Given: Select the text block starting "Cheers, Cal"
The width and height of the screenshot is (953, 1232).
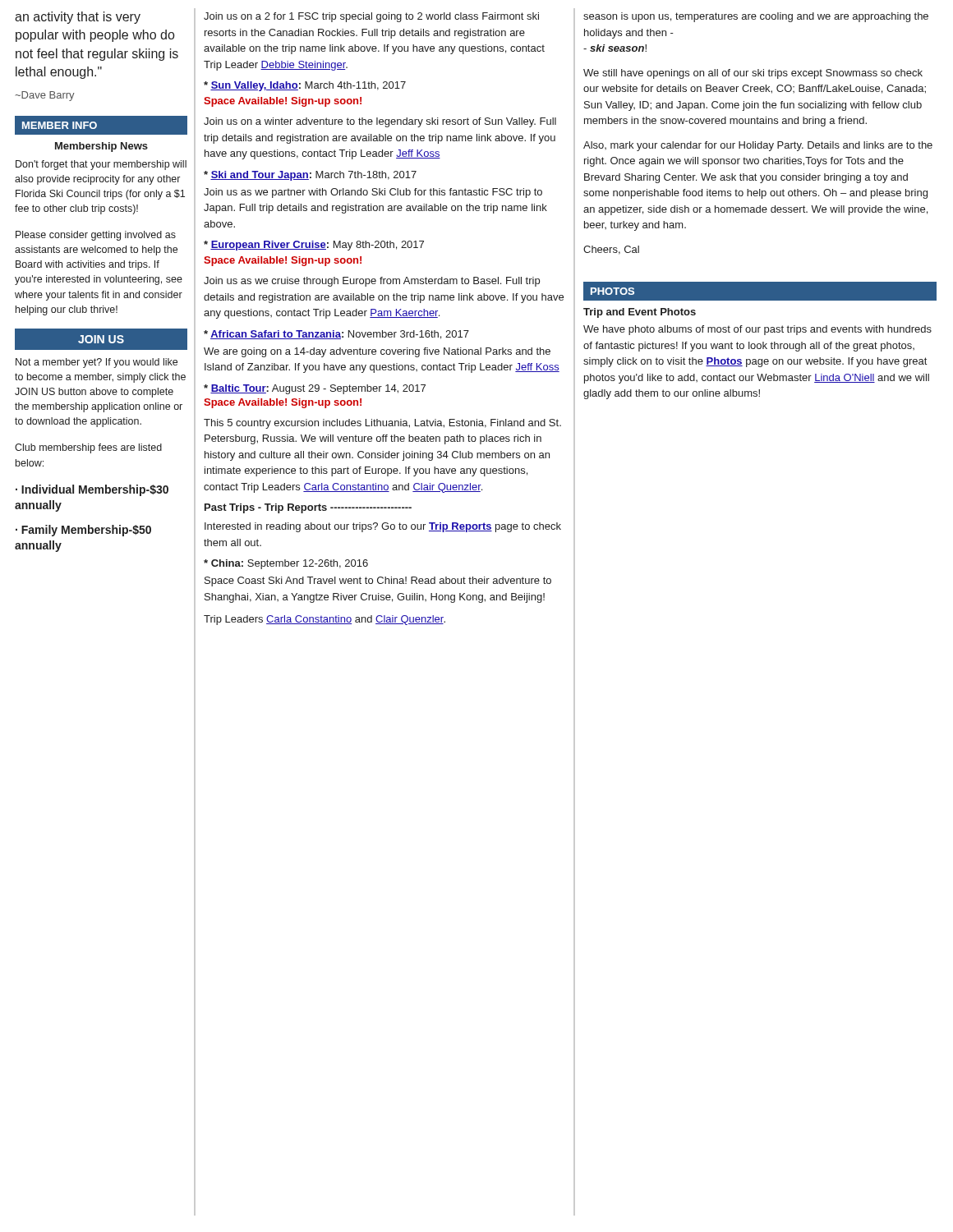Looking at the screenshot, I should point(611,249).
